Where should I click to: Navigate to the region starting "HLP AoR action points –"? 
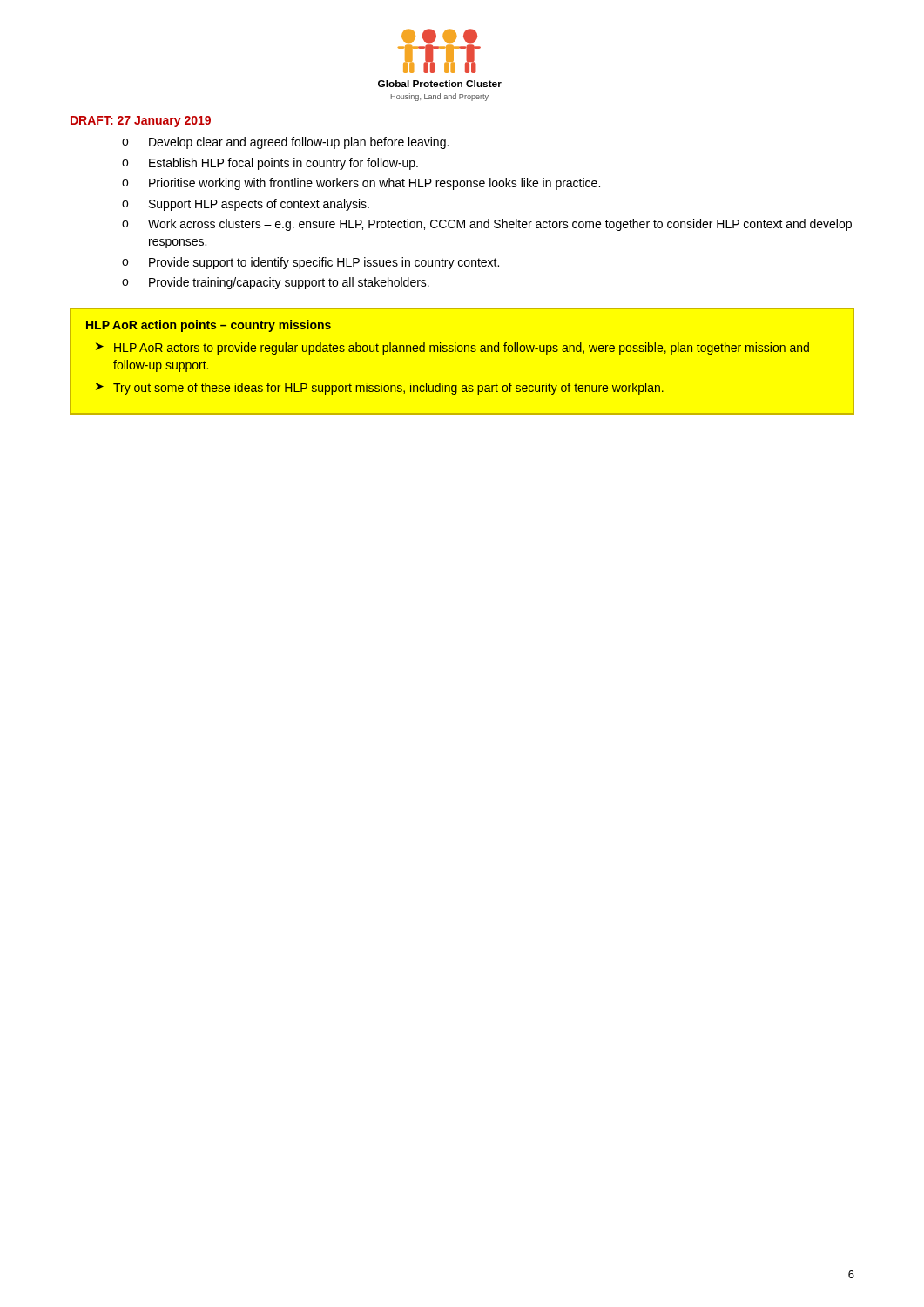(208, 325)
